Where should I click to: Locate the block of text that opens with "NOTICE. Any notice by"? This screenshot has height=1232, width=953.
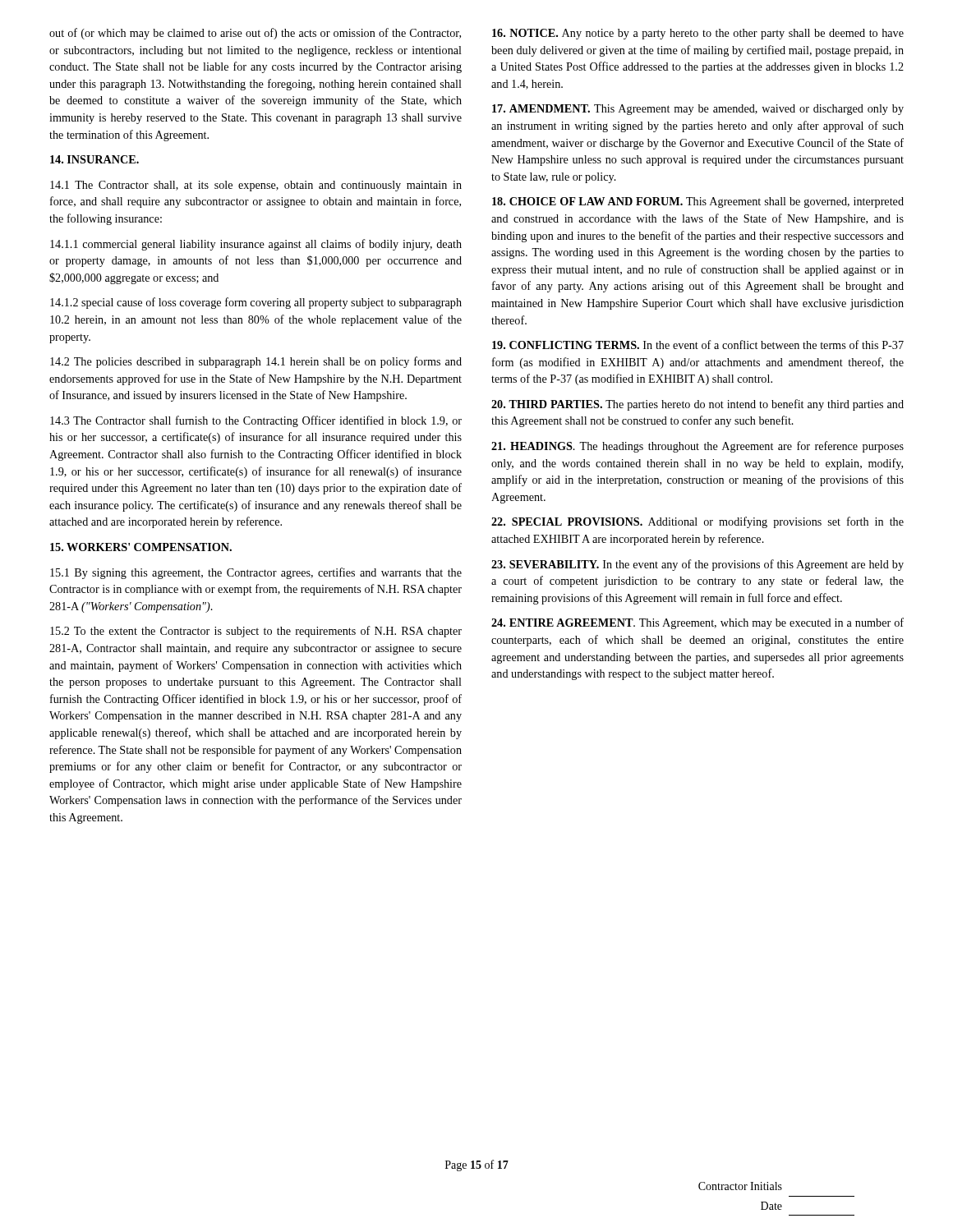(698, 58)
